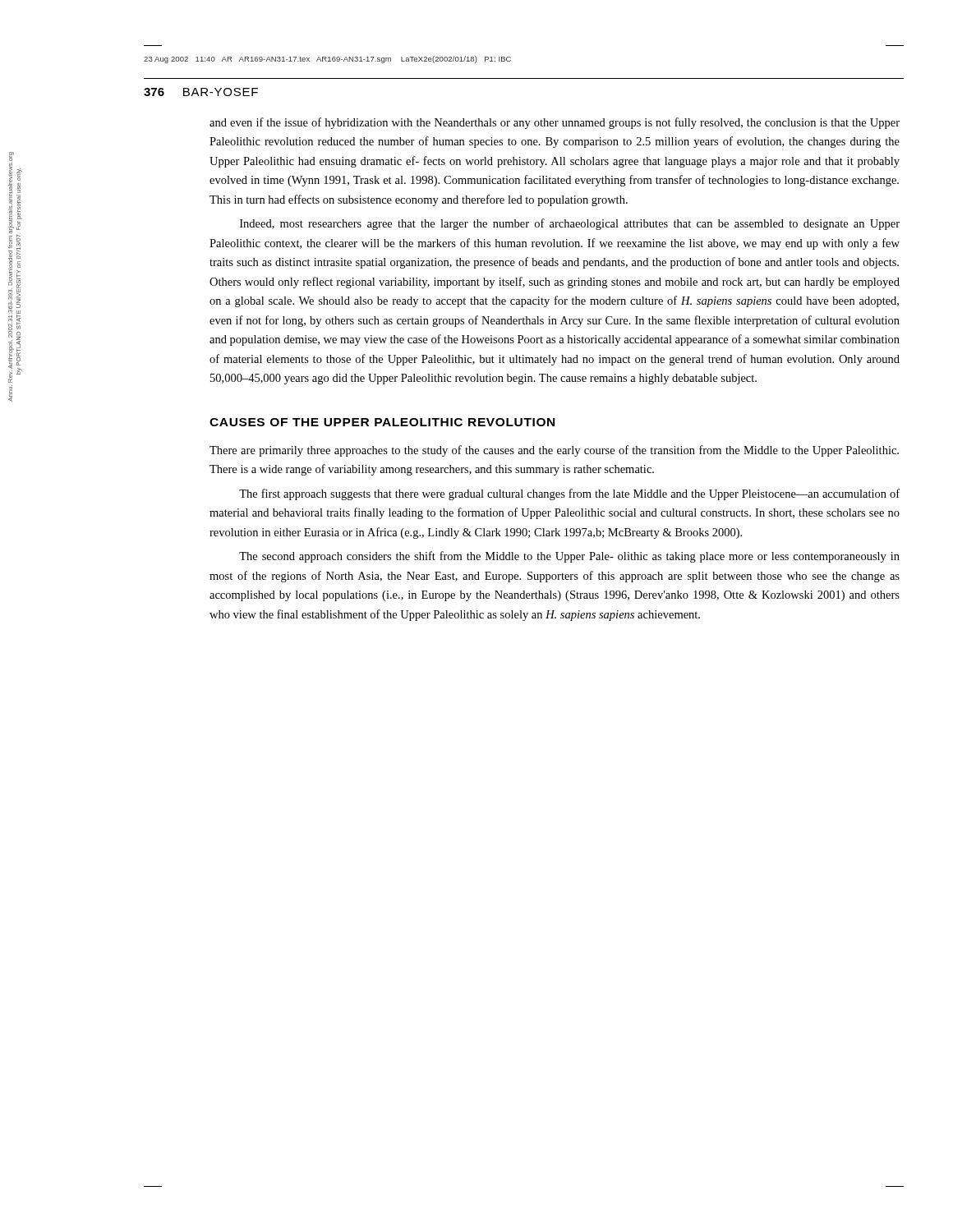
Task: Locate the text "CAUSES OF THE UPPER PALEOLITHIC REVOLUTION"
Action: 555,422
